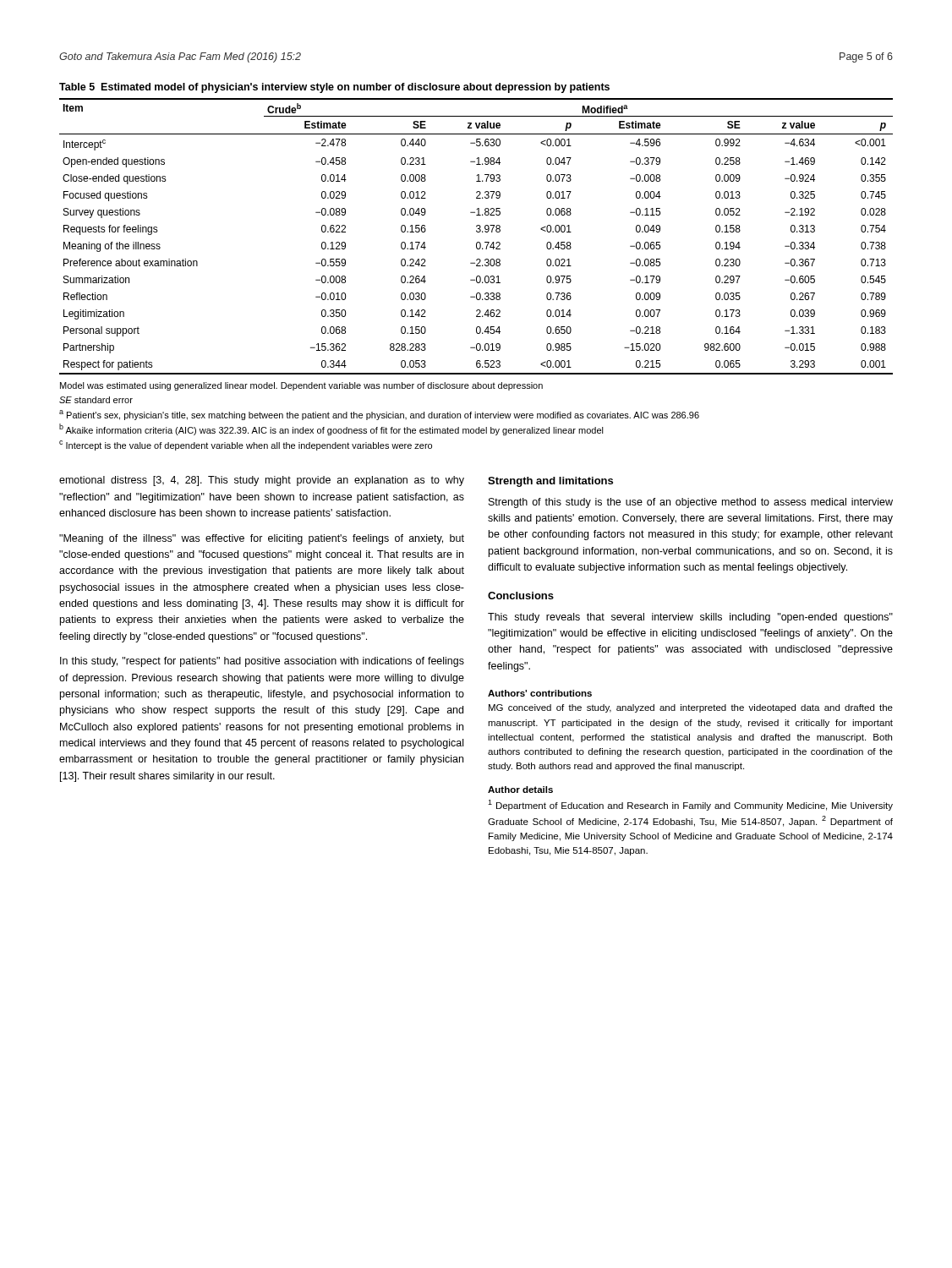
Task: Point to the text starting "emotional distress [3, 4, 28]. This study"
Action: [262, 497]
